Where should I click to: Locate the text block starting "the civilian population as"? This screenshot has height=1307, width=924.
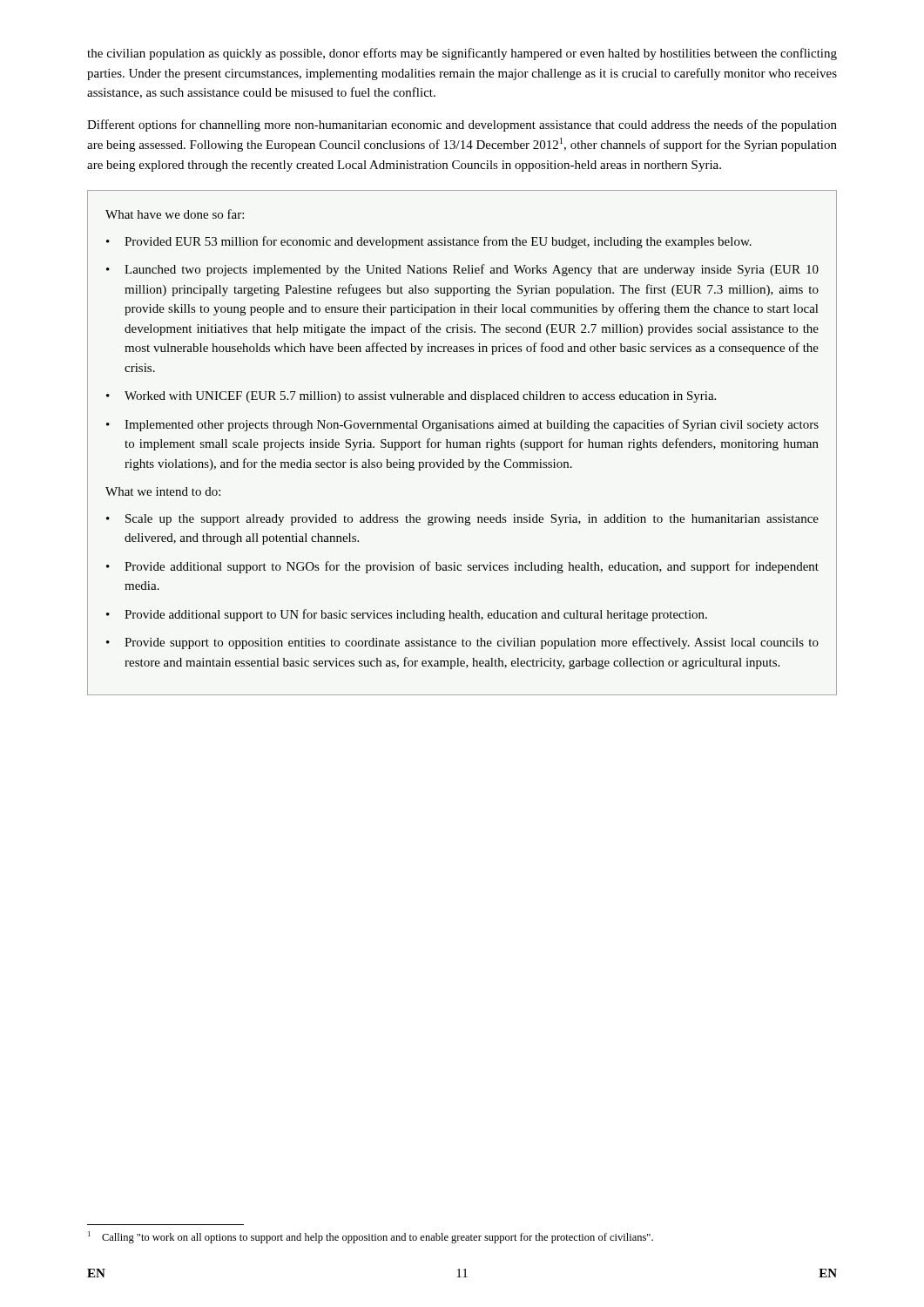point(462,73)
